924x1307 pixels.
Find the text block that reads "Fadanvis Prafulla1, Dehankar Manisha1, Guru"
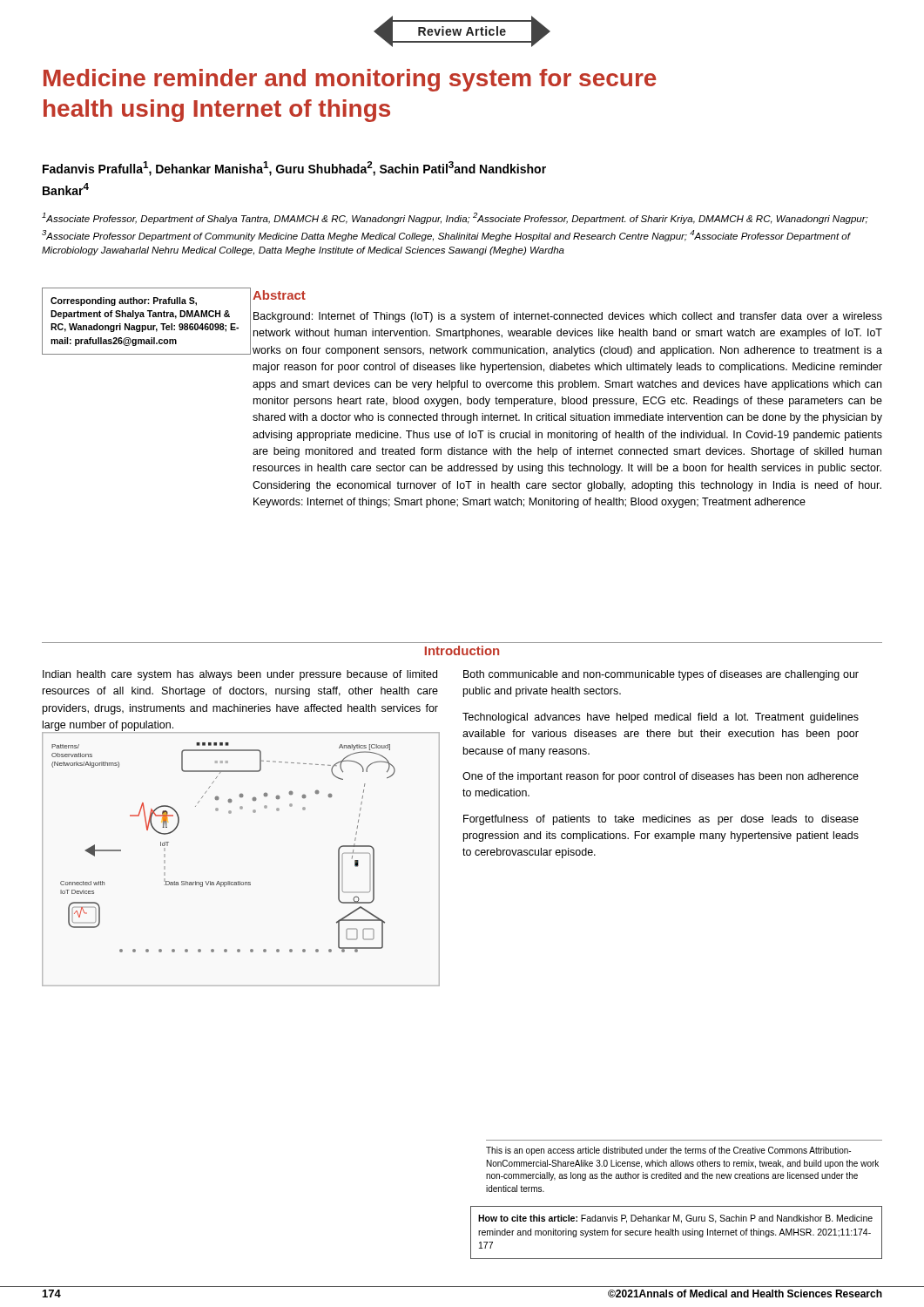[x=294, y=178]
